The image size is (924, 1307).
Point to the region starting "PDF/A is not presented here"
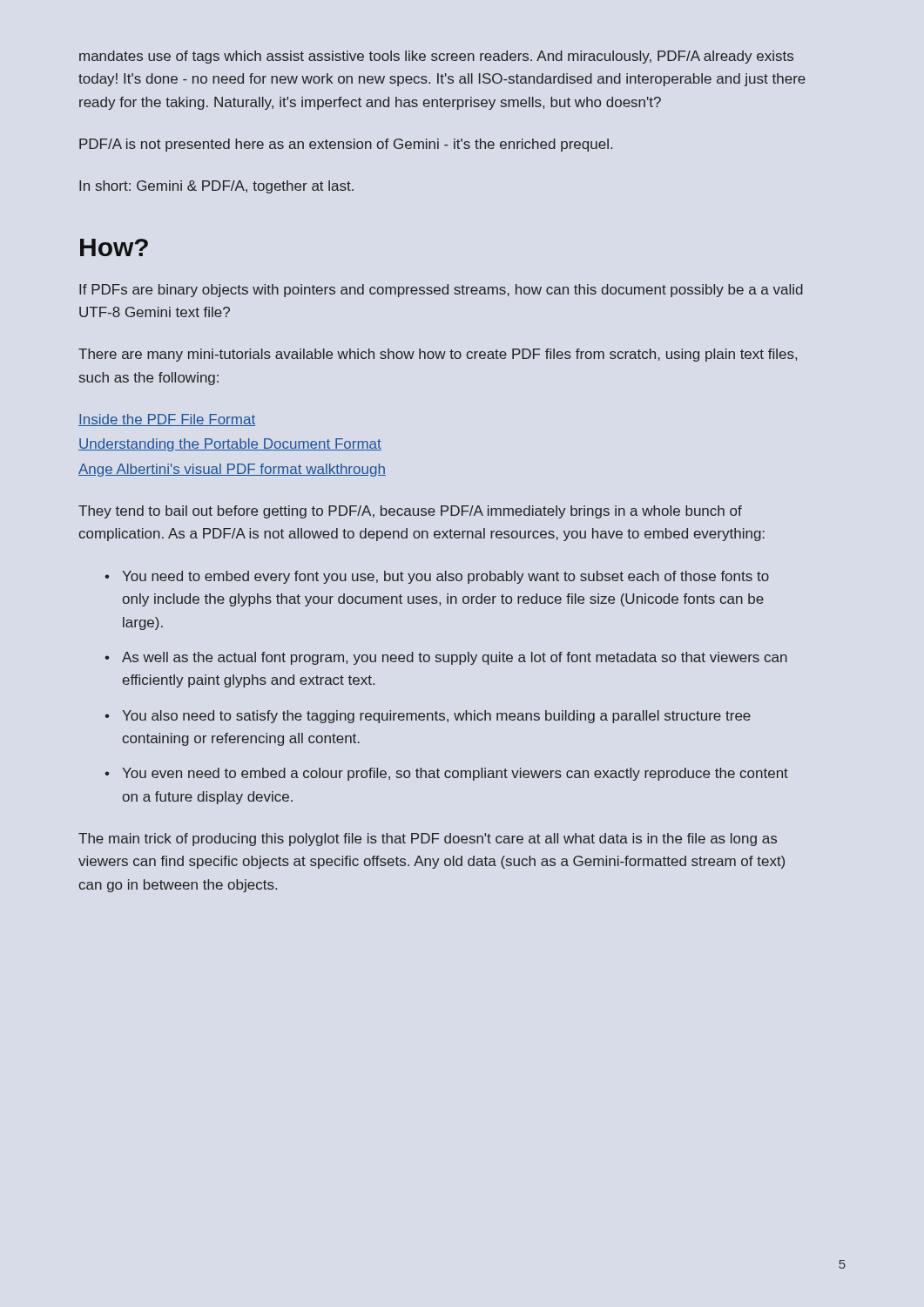346,144
